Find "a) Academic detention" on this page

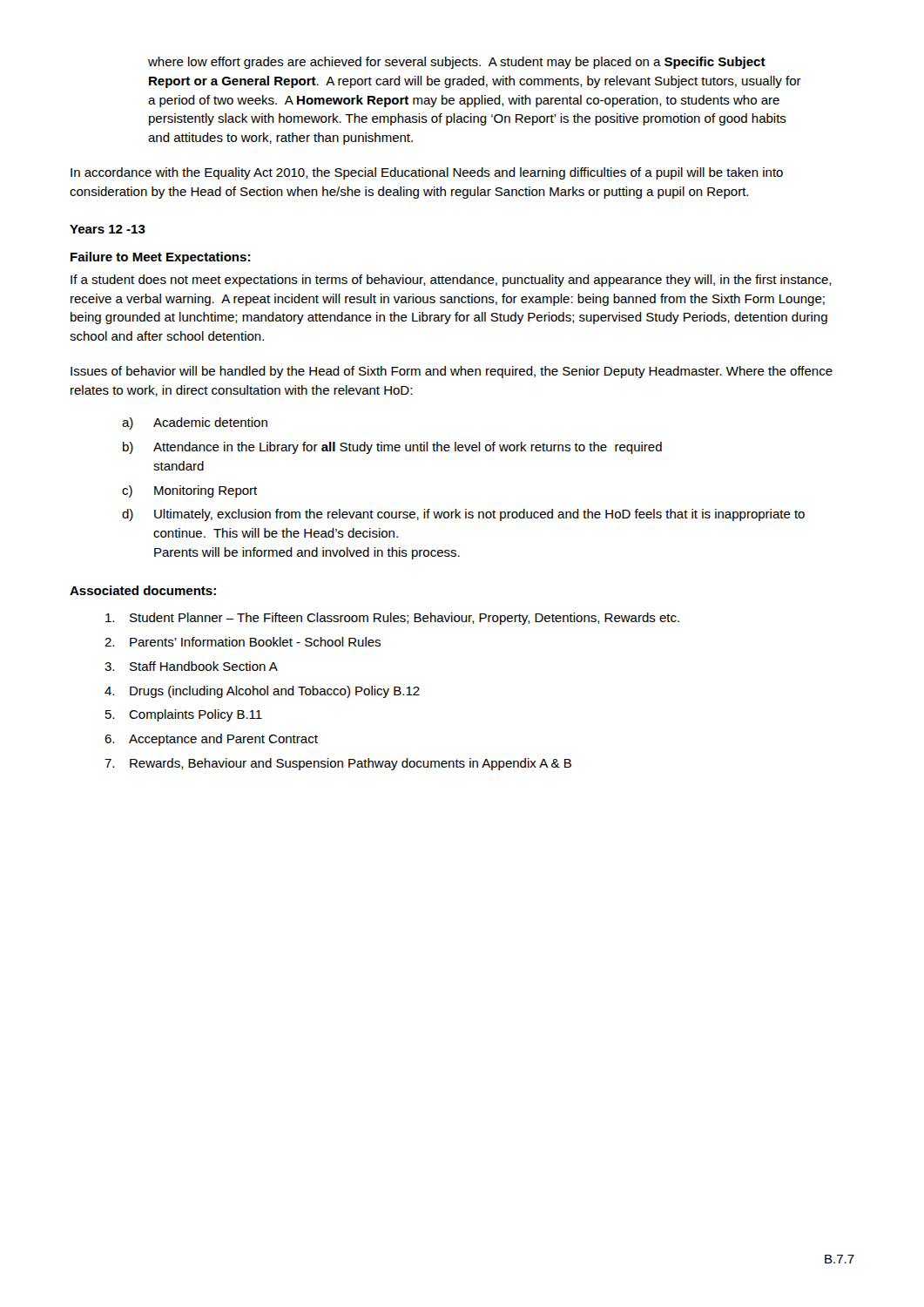point(195,423)
